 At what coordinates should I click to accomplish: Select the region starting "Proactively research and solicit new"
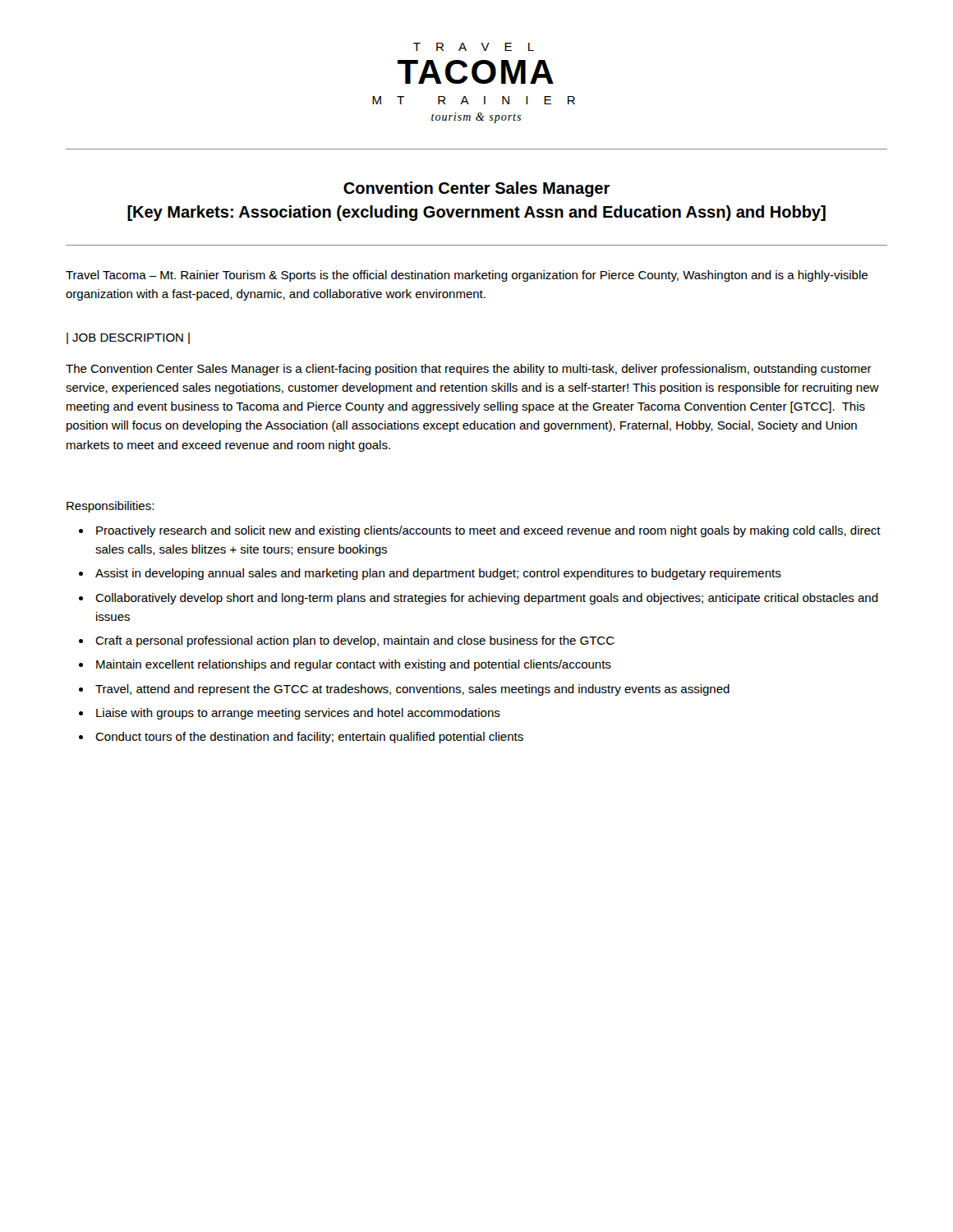pos(488,539)
